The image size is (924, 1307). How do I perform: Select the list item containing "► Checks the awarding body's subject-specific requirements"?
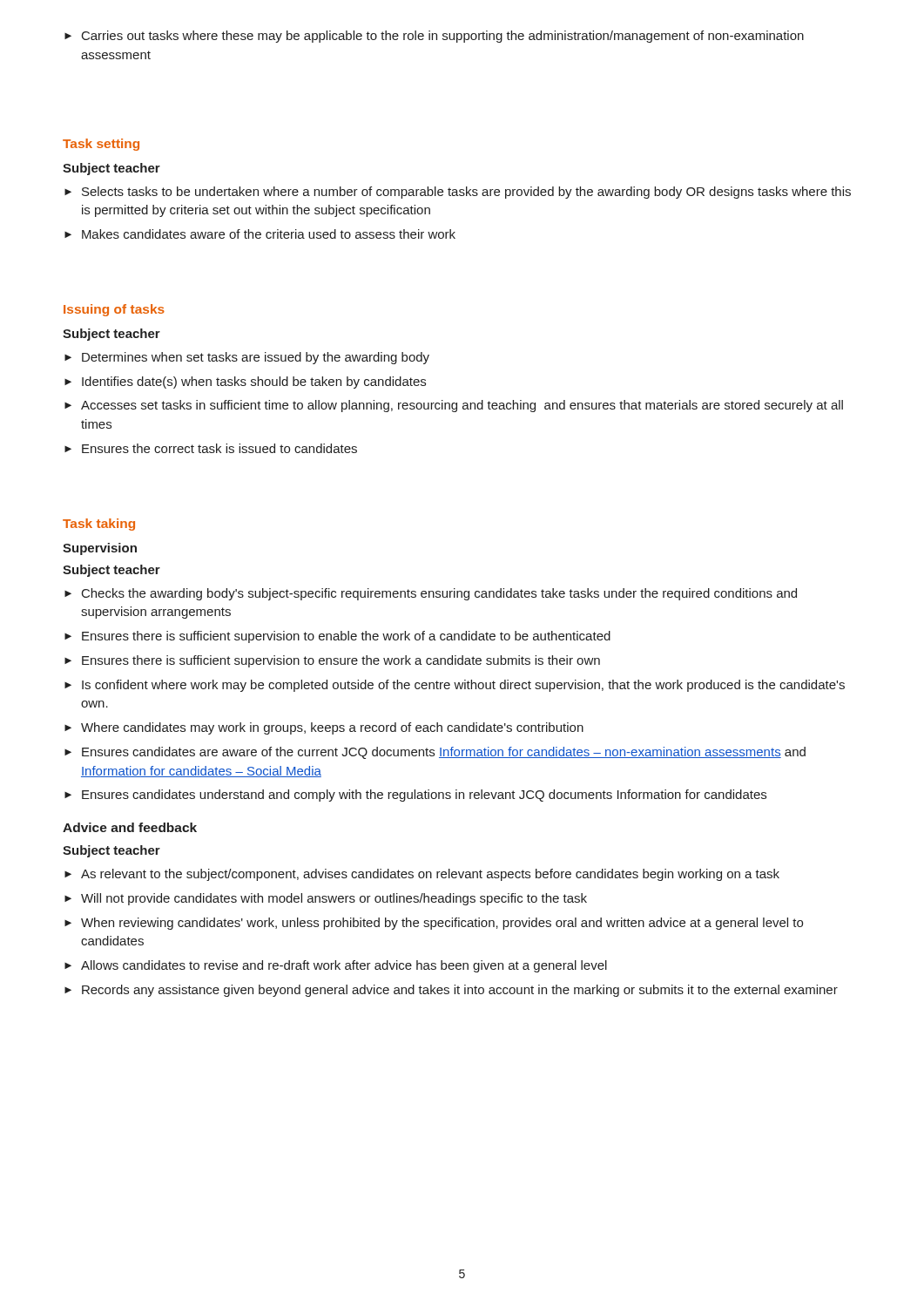click(462, 602)
